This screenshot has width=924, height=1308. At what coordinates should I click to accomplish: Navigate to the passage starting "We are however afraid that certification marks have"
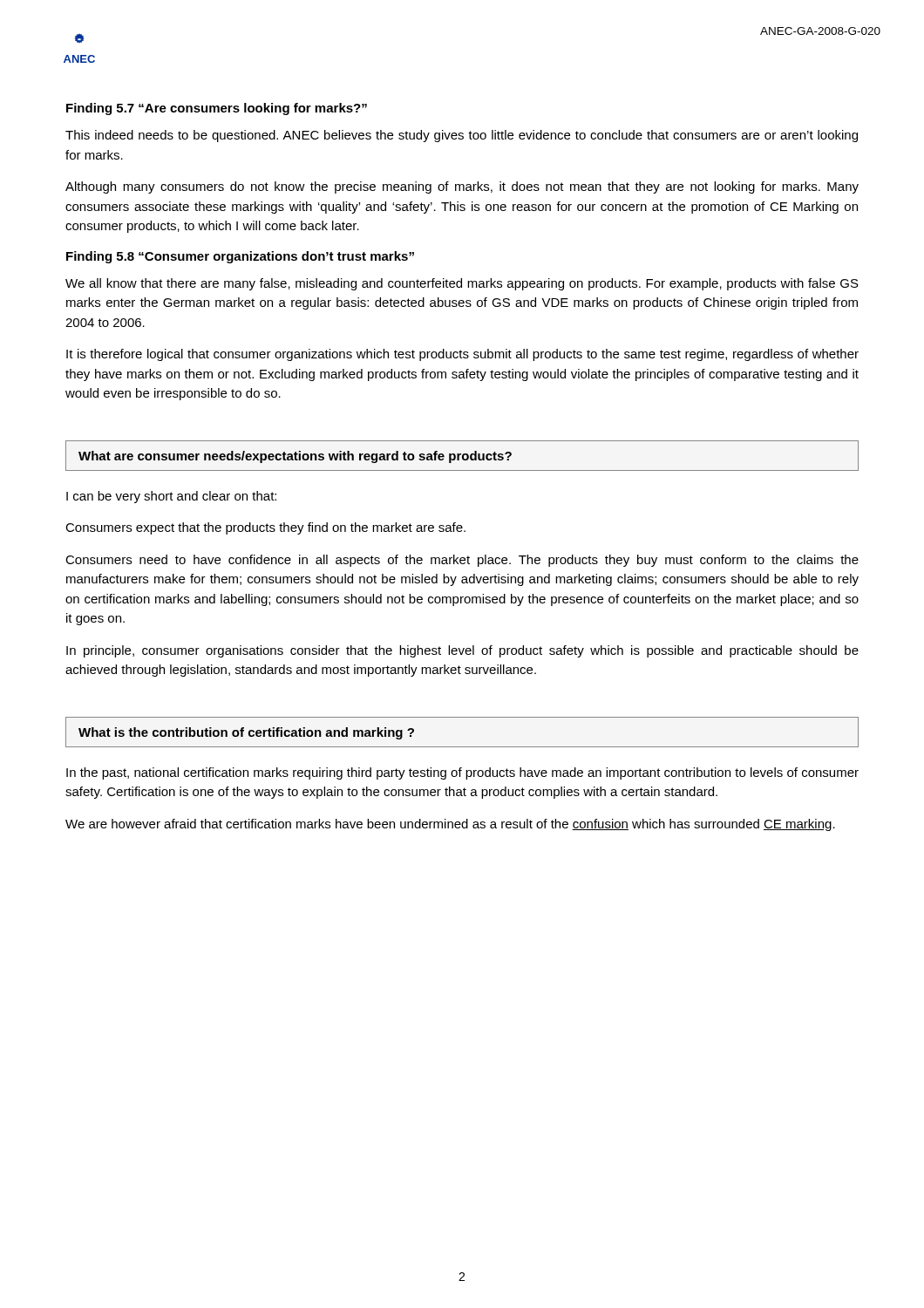click(x=450, y=823)
